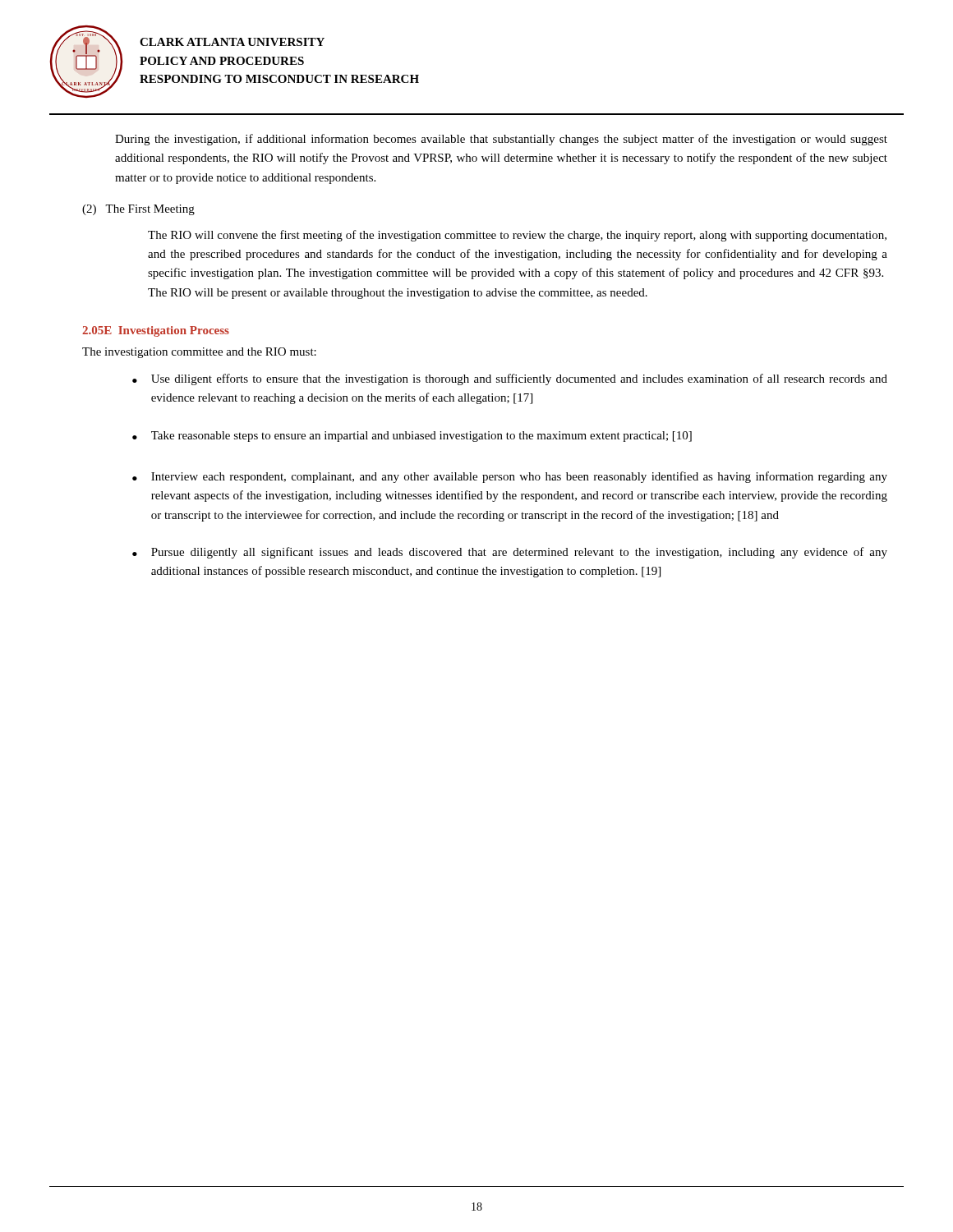Viewport: 953px width, 1232px height.
Task: Where is the passage that starts "• Take reasonable"?
Action: coord(509,438)
